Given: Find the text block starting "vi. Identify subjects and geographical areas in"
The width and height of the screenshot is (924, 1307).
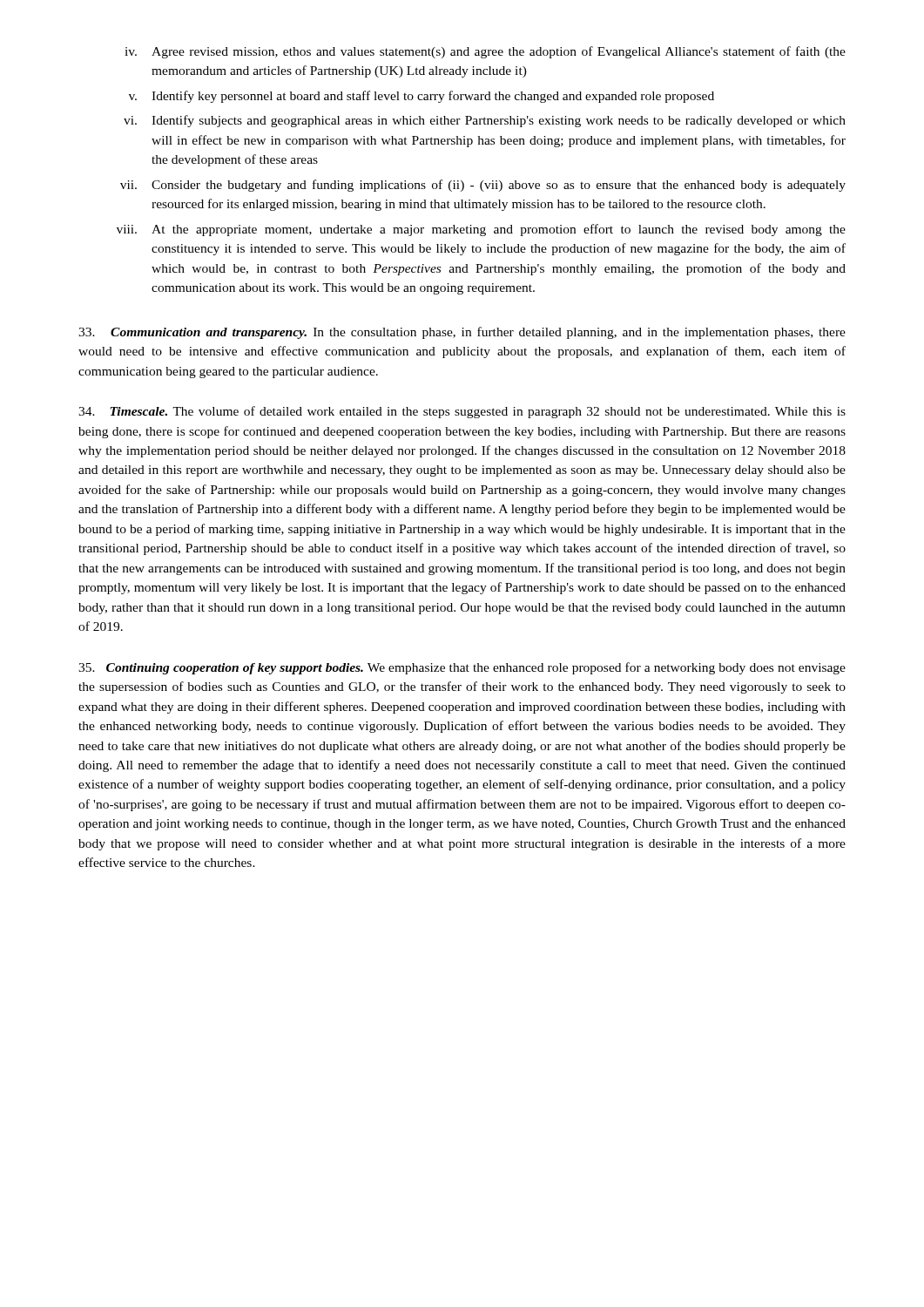Looking at the screenshot, I should 462,140.
